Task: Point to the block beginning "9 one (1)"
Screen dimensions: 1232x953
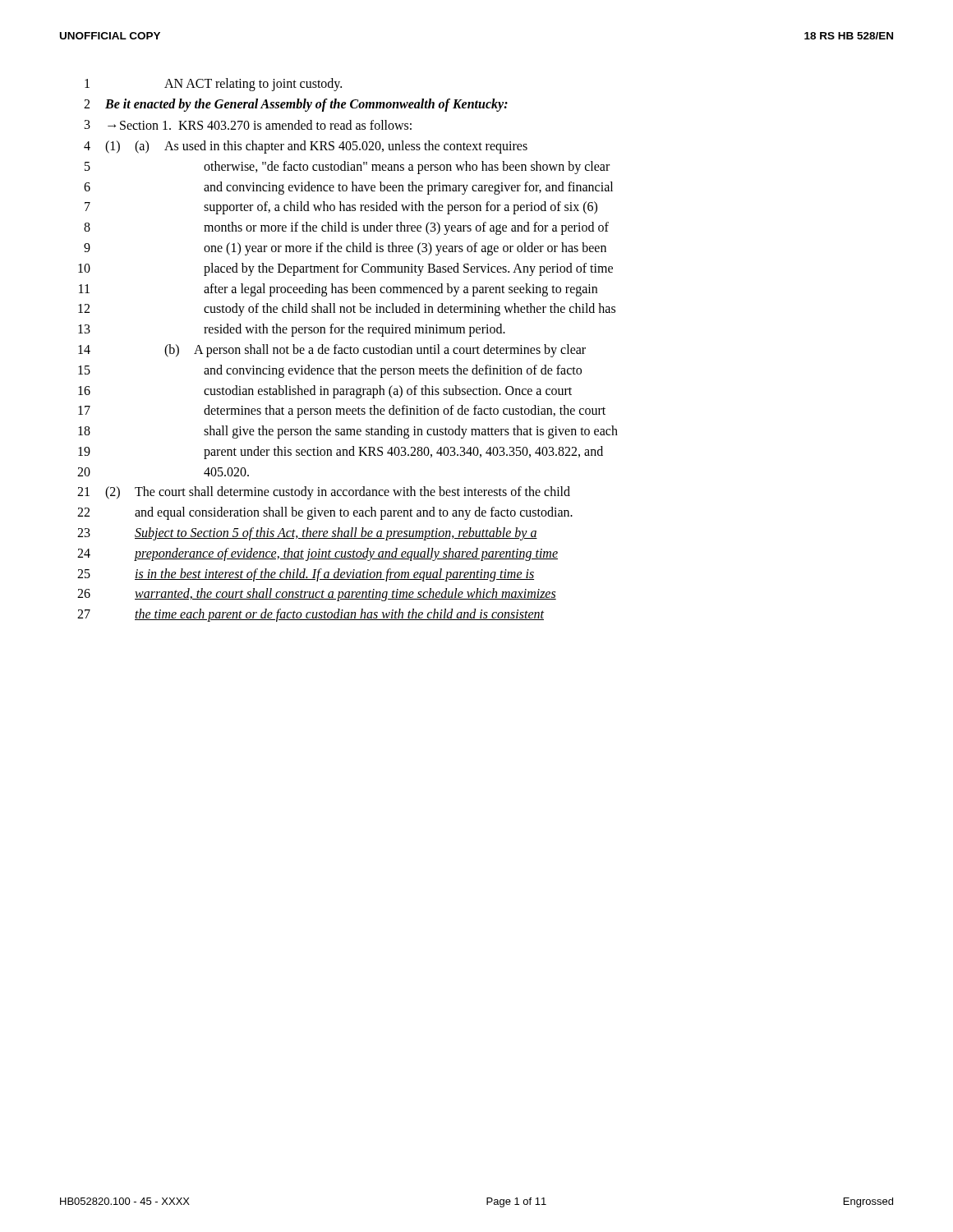Action: (476, 248)
